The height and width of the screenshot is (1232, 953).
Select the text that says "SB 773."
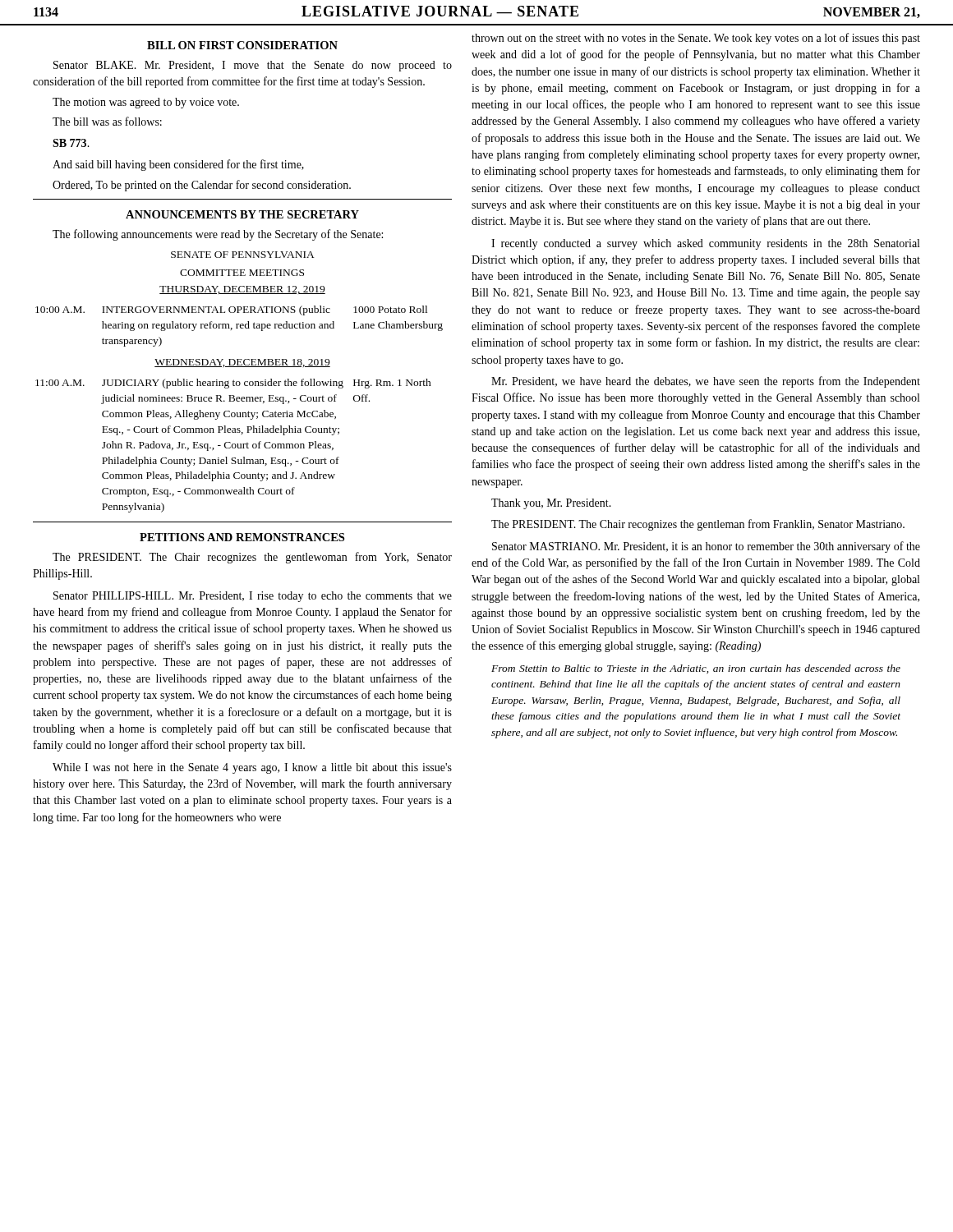coord(71,144)
